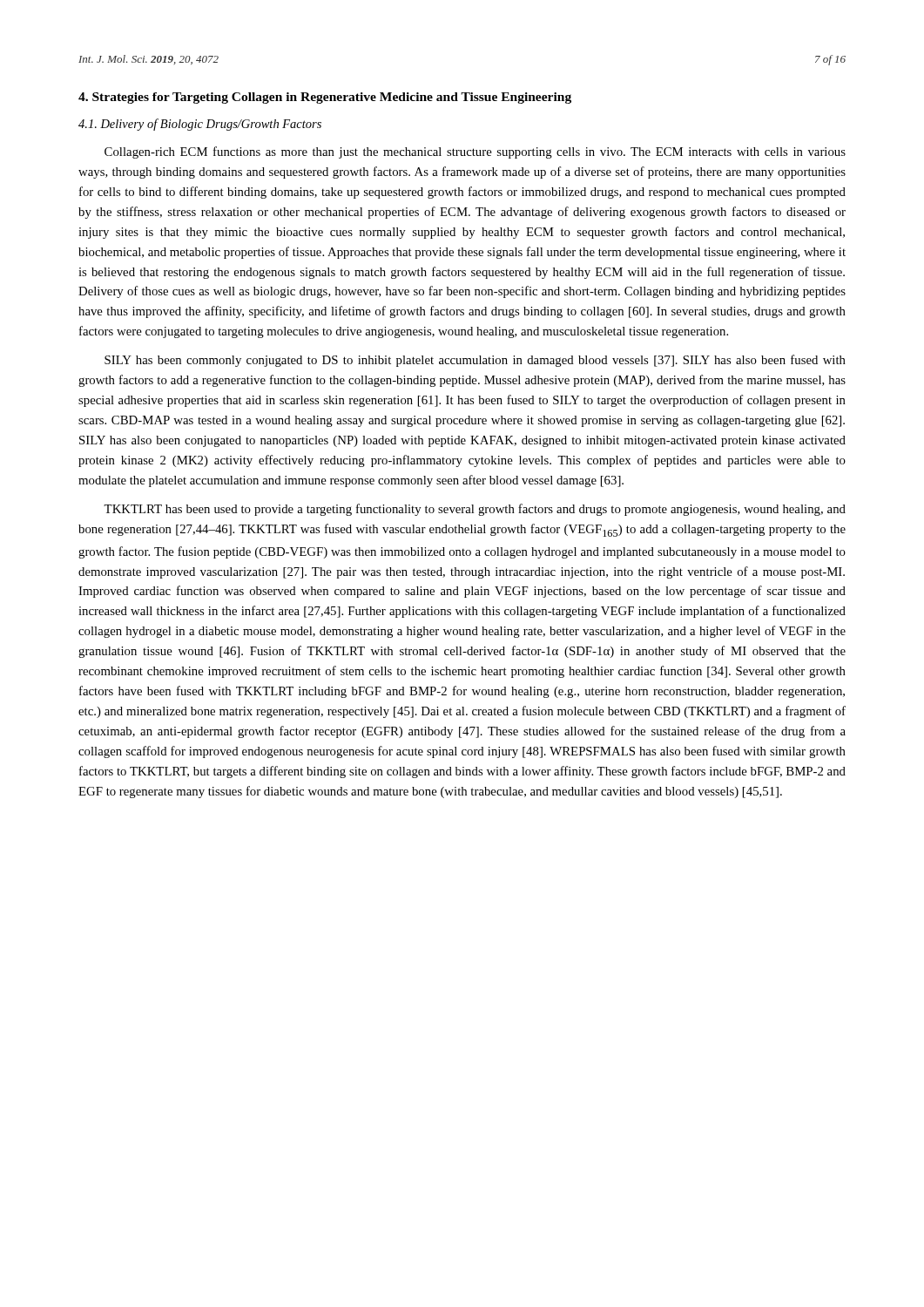Navigate to the passage starting "SILY has been commonly conjugated to"
The image size is (924, 1307).
tap(462, 420)
